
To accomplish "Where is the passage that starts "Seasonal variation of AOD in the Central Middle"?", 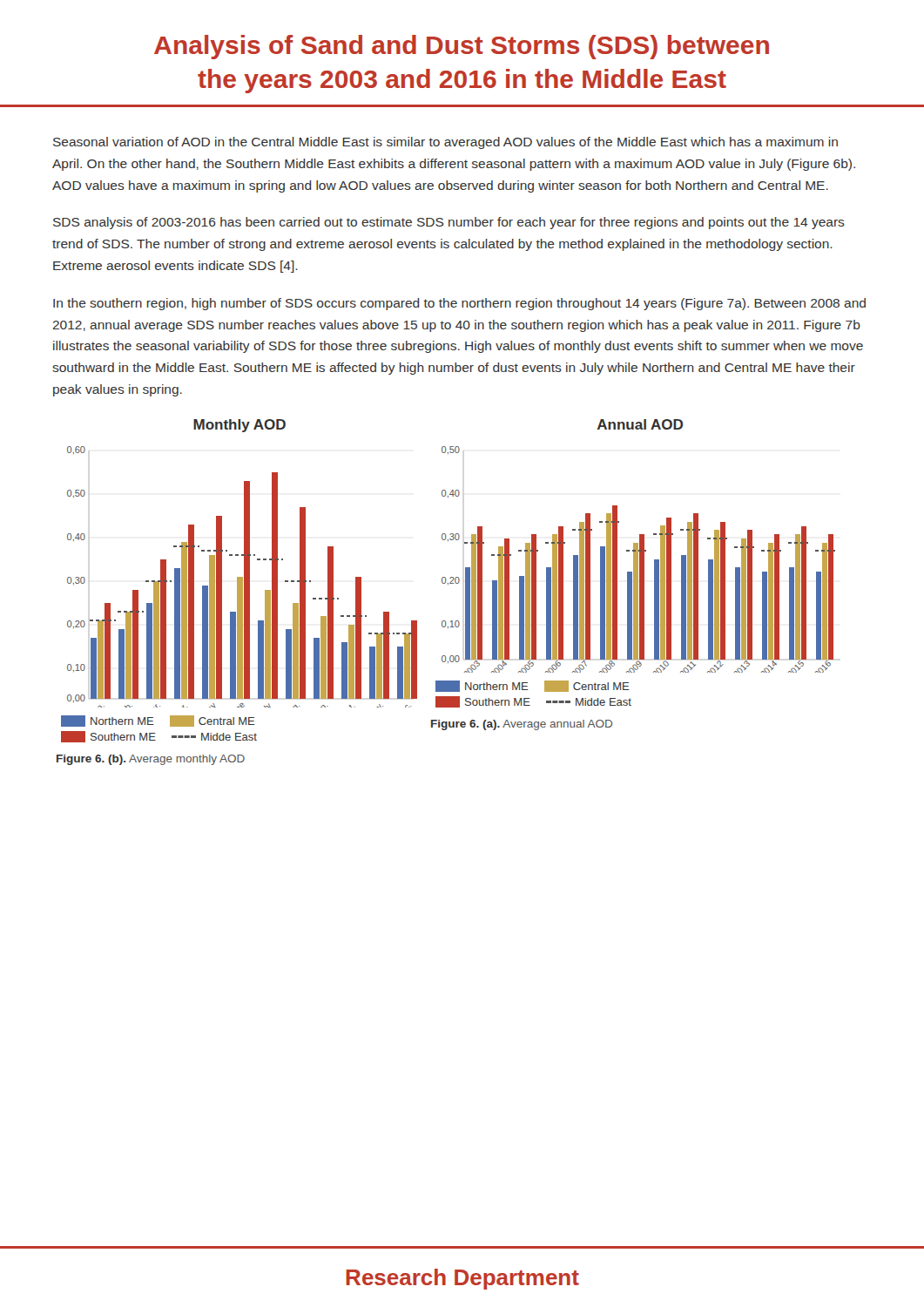I will point(454,163).
